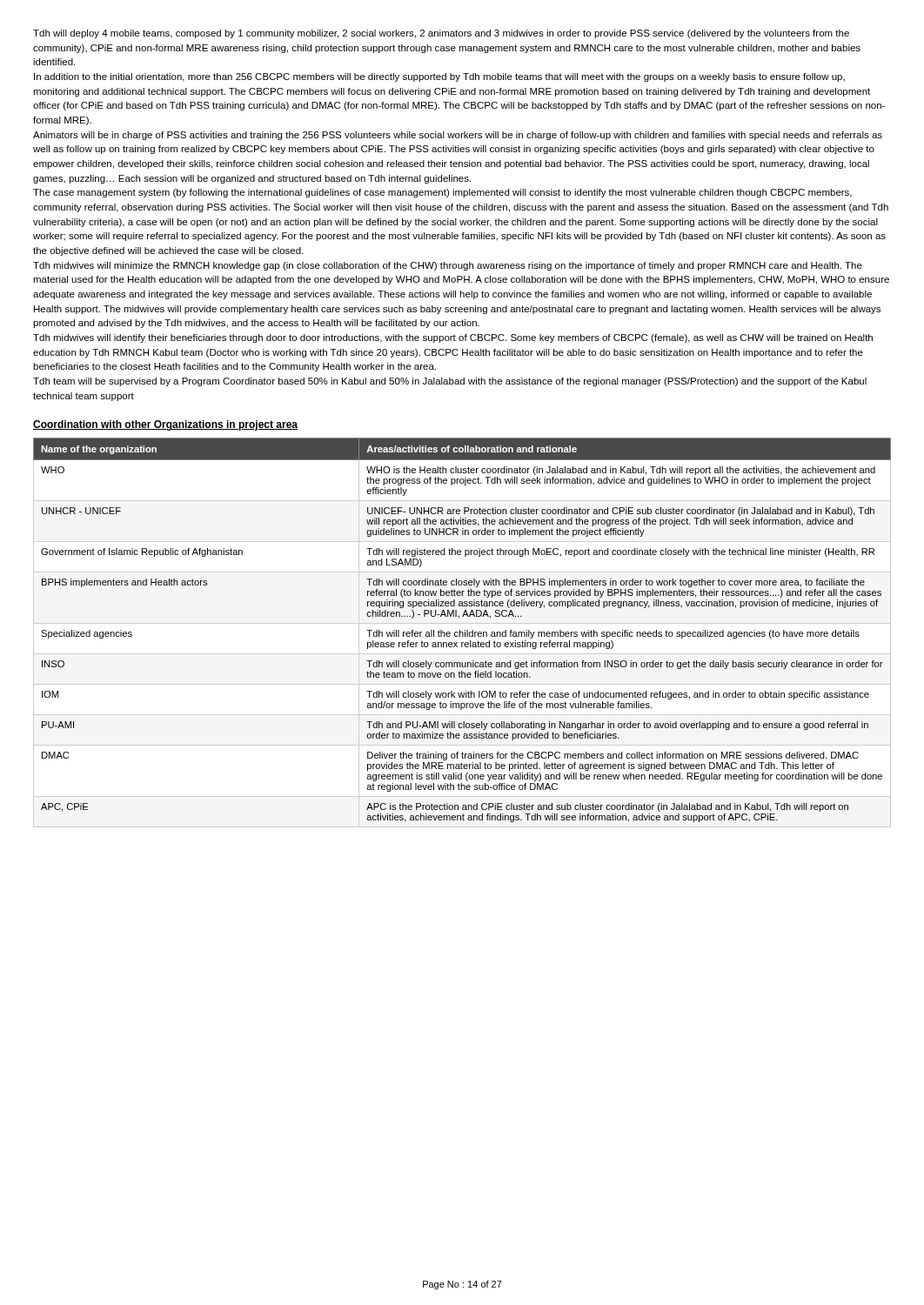This screenshot has width=924, height=1305.
Task: Select a table
Action: click(462, 633)
